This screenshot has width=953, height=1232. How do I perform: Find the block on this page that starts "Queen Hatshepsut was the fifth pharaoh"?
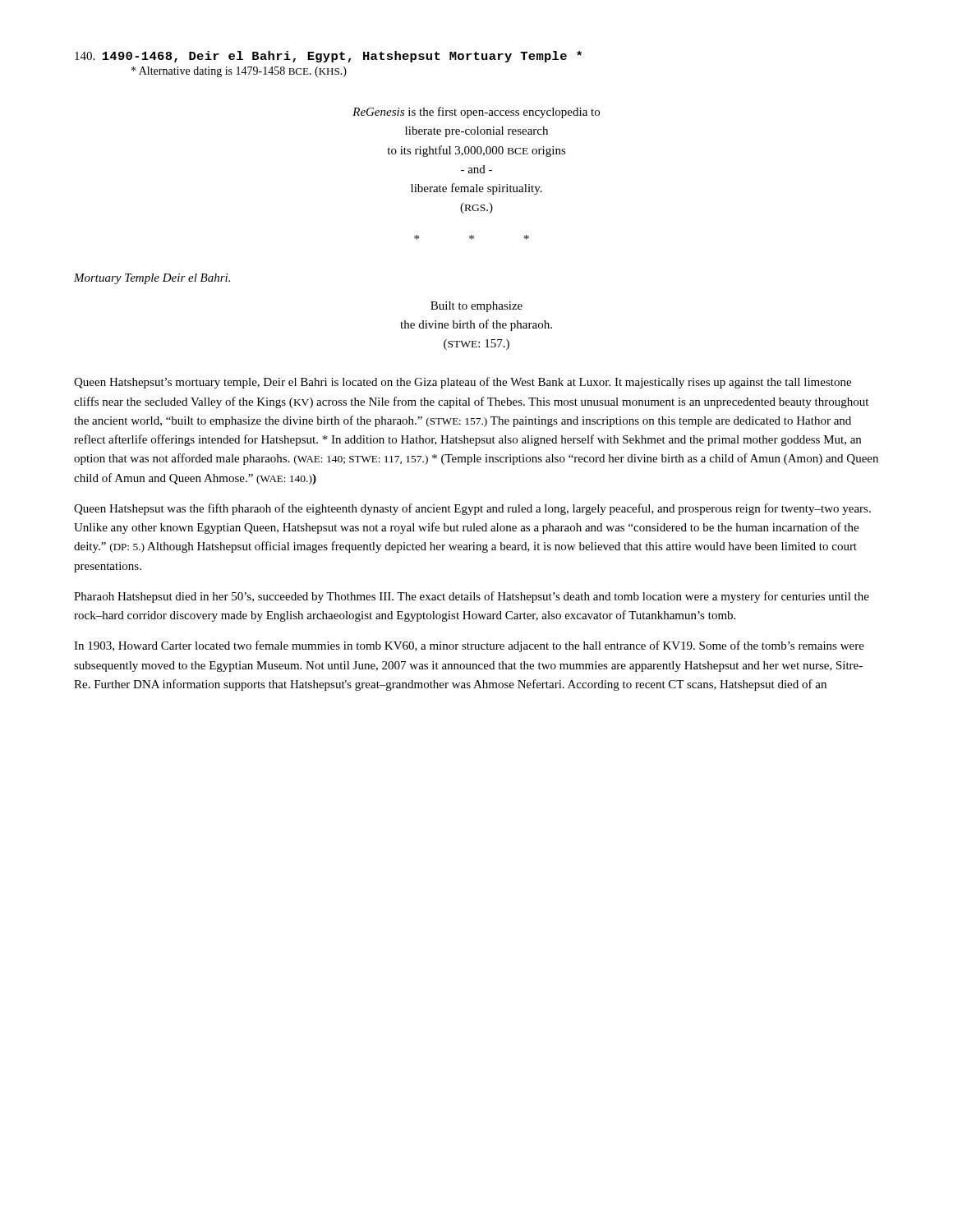pyautogui.click(x=473, y=537)
